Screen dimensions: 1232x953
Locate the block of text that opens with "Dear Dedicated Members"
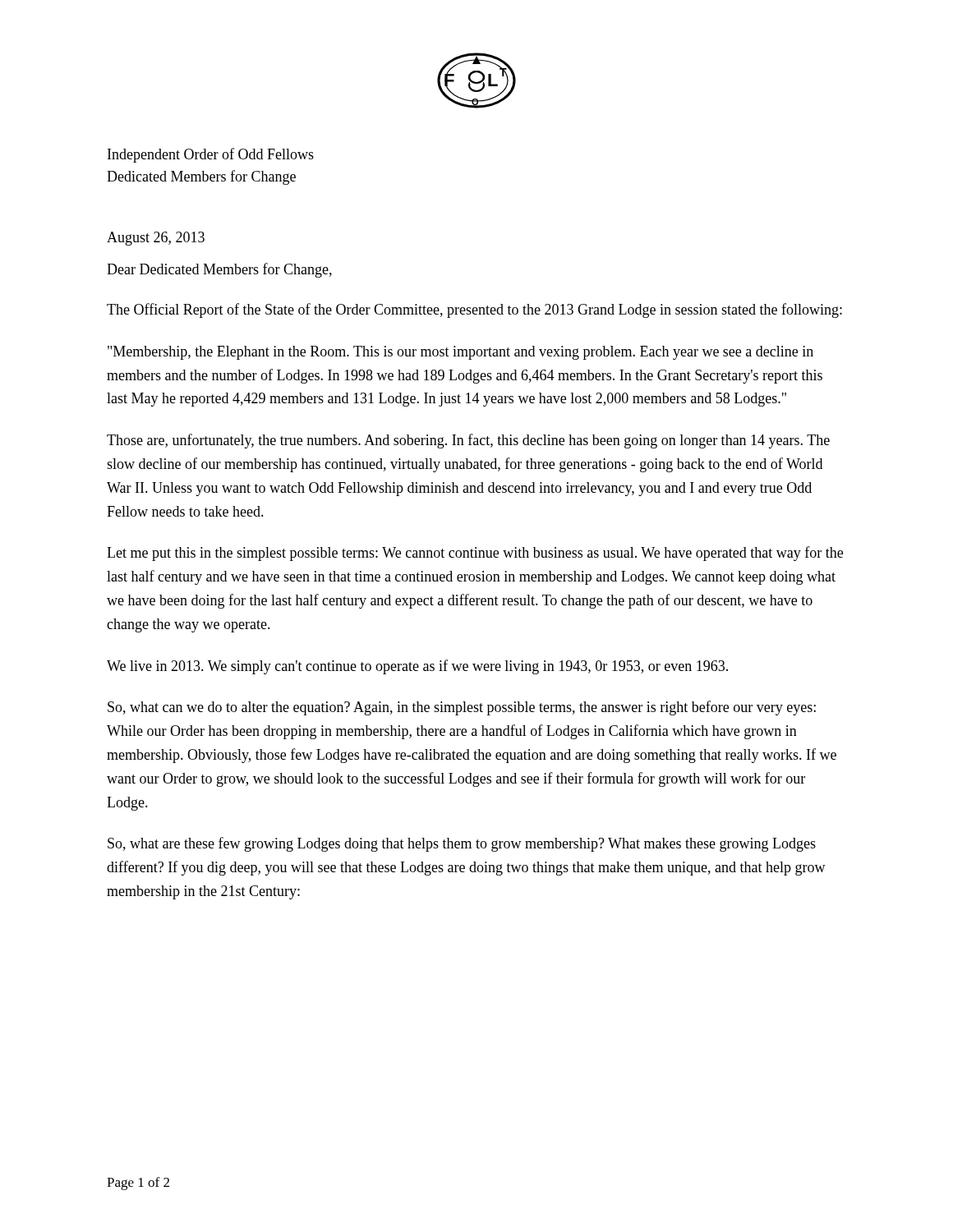click(220, 269)
